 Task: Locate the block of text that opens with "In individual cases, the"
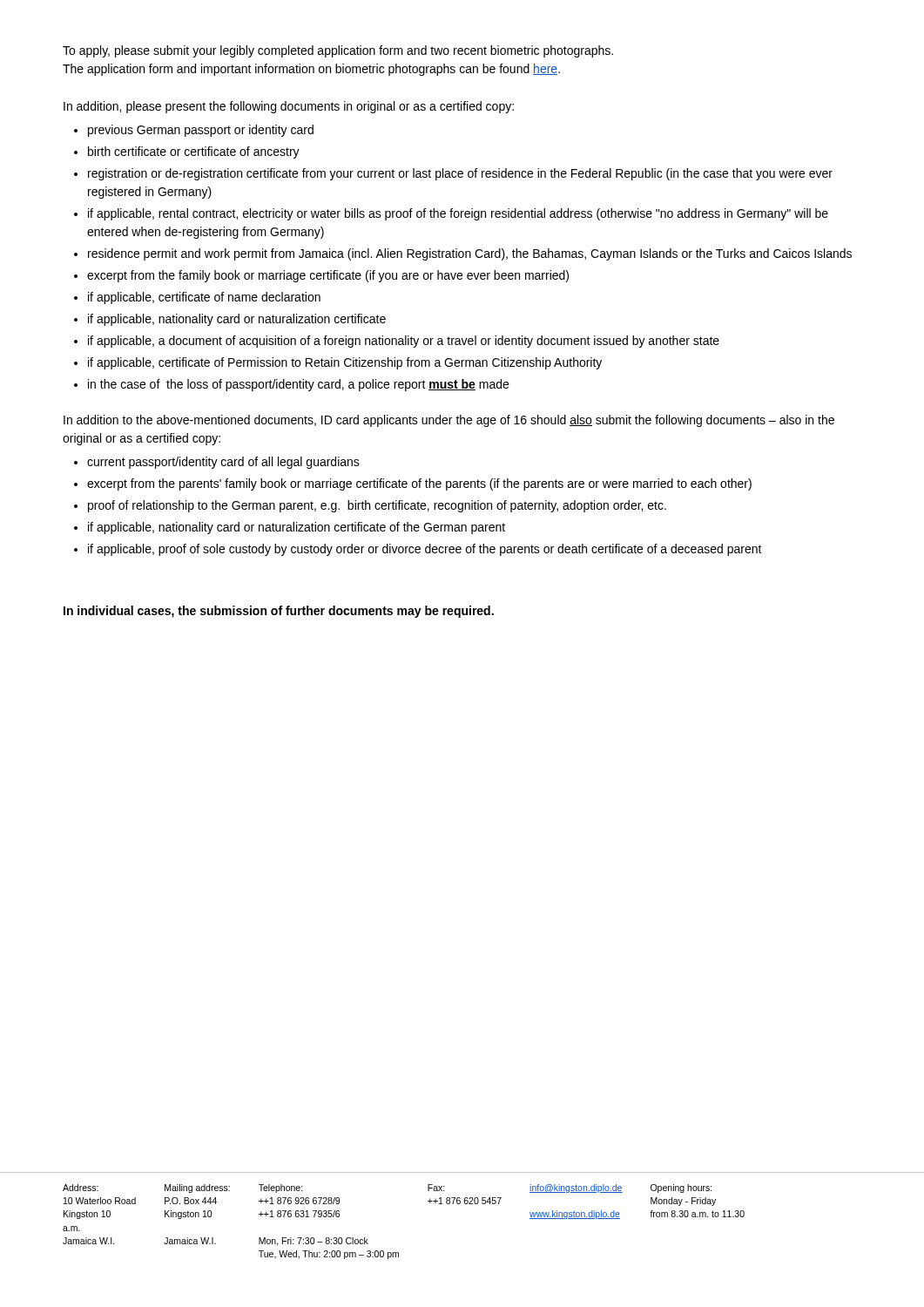click(278, 611)
